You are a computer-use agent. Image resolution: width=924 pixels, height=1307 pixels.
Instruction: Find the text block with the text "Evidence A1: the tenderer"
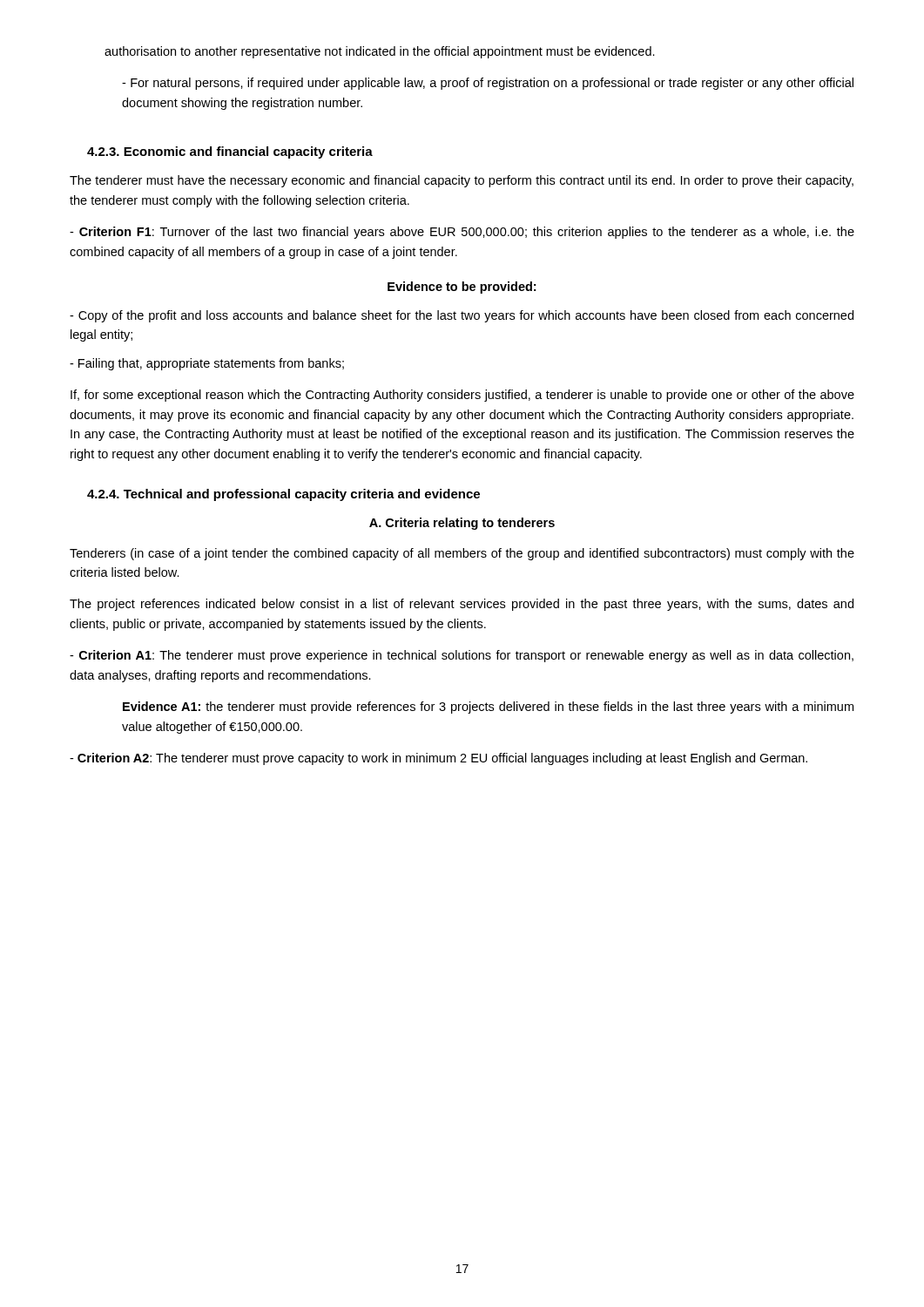[488, 717]
